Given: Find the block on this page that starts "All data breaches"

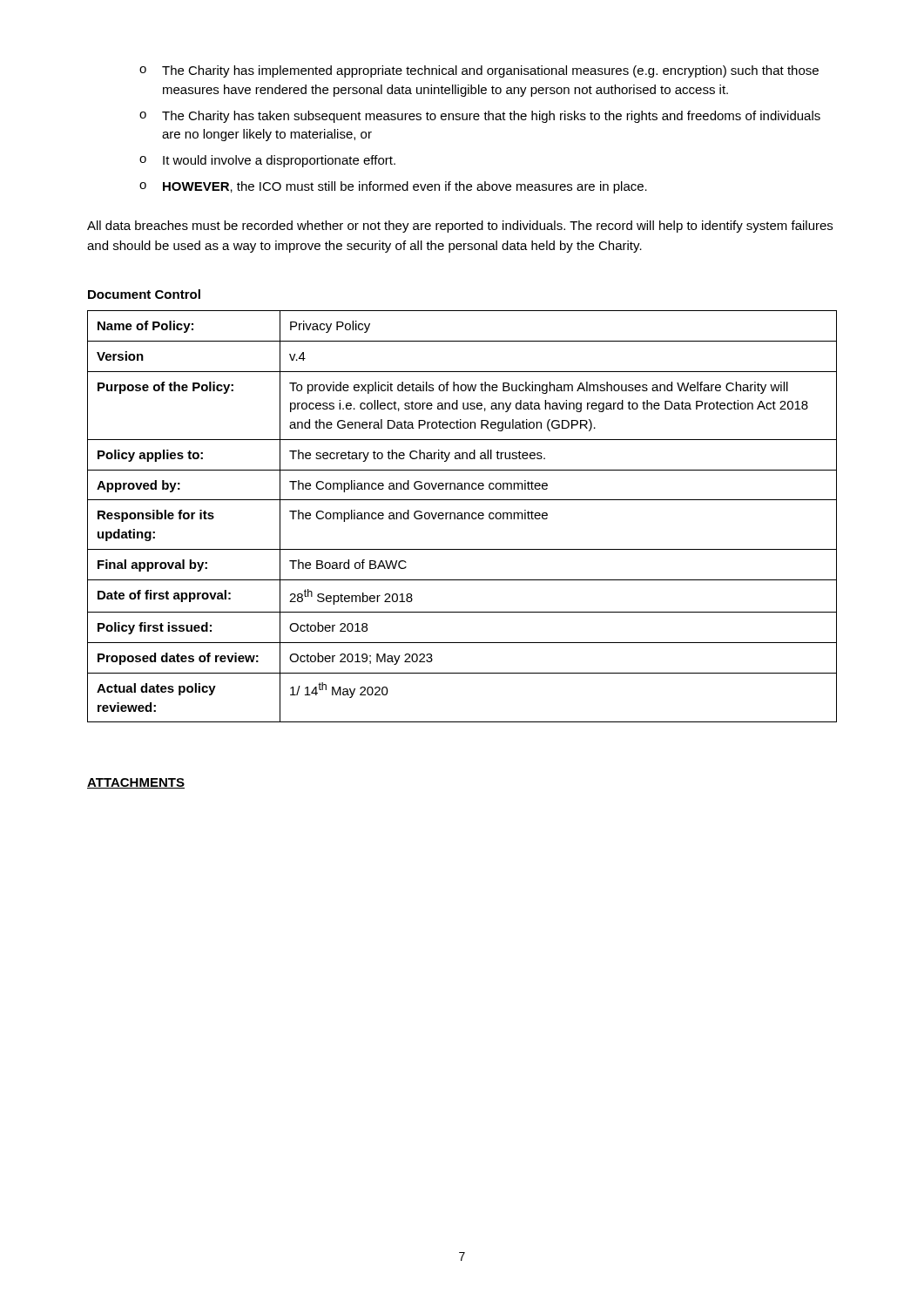Looking at the screenshot, I should pyautogui.click(x=460, y=235).
